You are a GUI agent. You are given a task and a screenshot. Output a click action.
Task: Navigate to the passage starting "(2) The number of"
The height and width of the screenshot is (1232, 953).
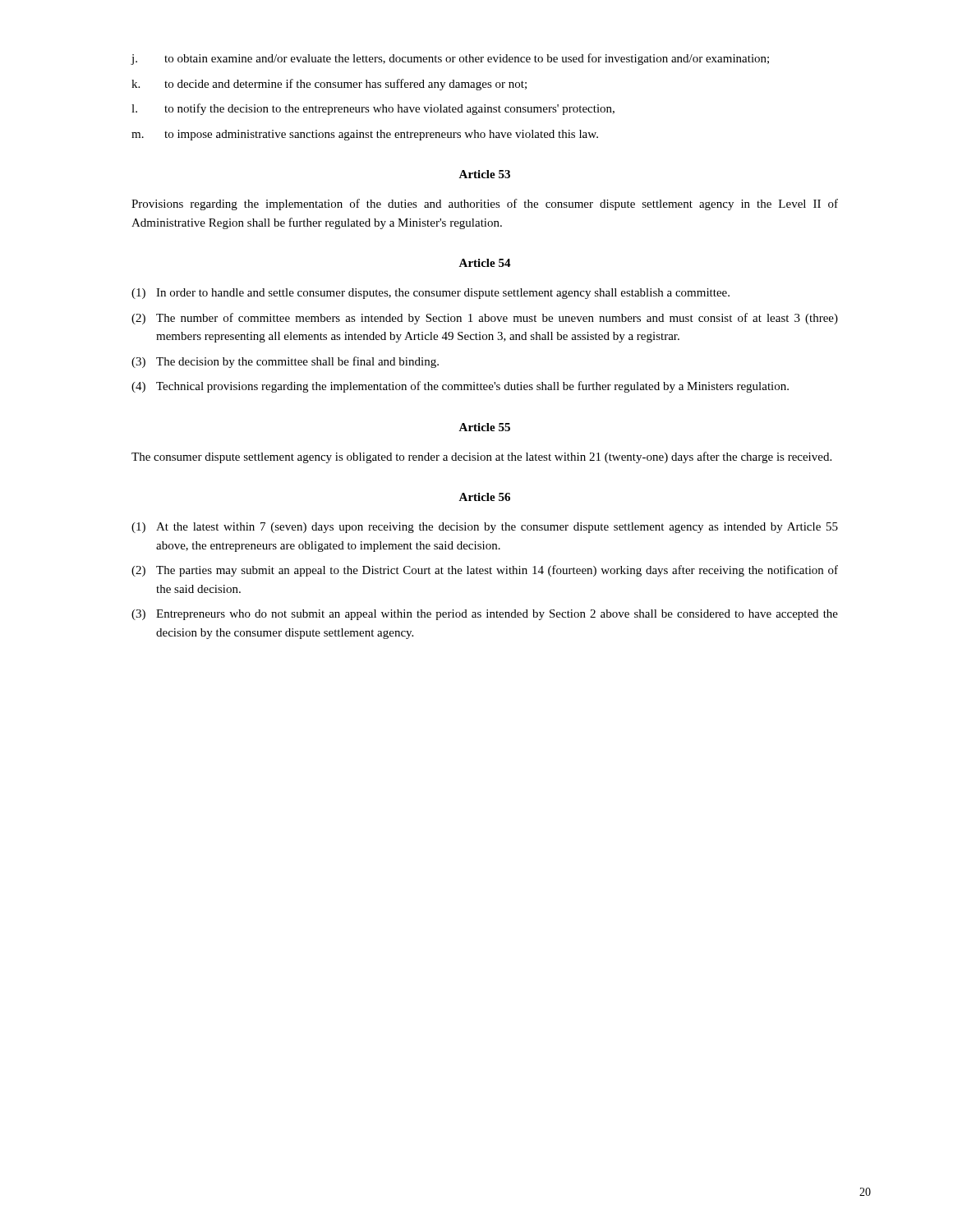(485, 327)
